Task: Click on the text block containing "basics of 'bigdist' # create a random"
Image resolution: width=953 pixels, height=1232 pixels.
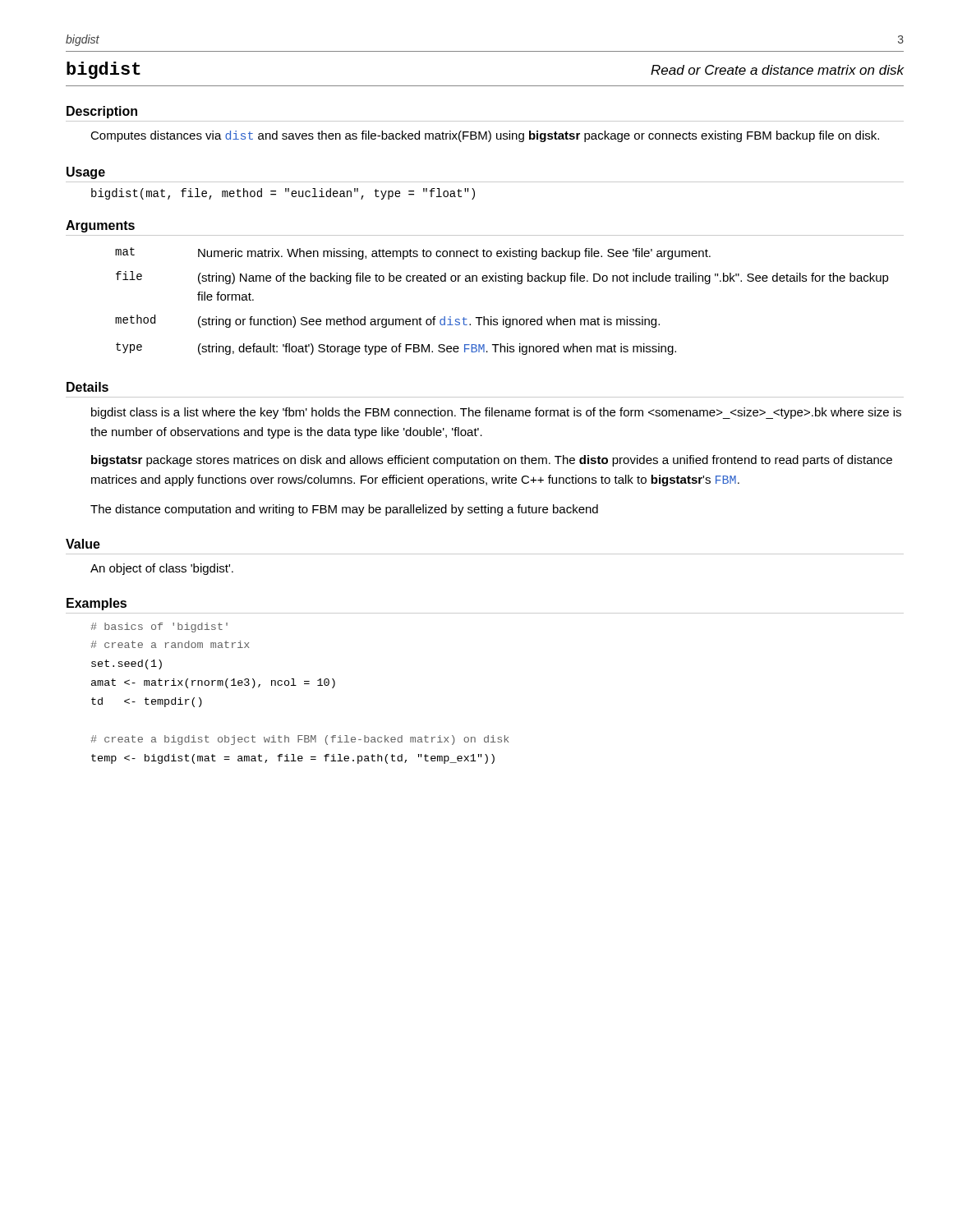Action: pyautogui.click(x=300, y=693)
